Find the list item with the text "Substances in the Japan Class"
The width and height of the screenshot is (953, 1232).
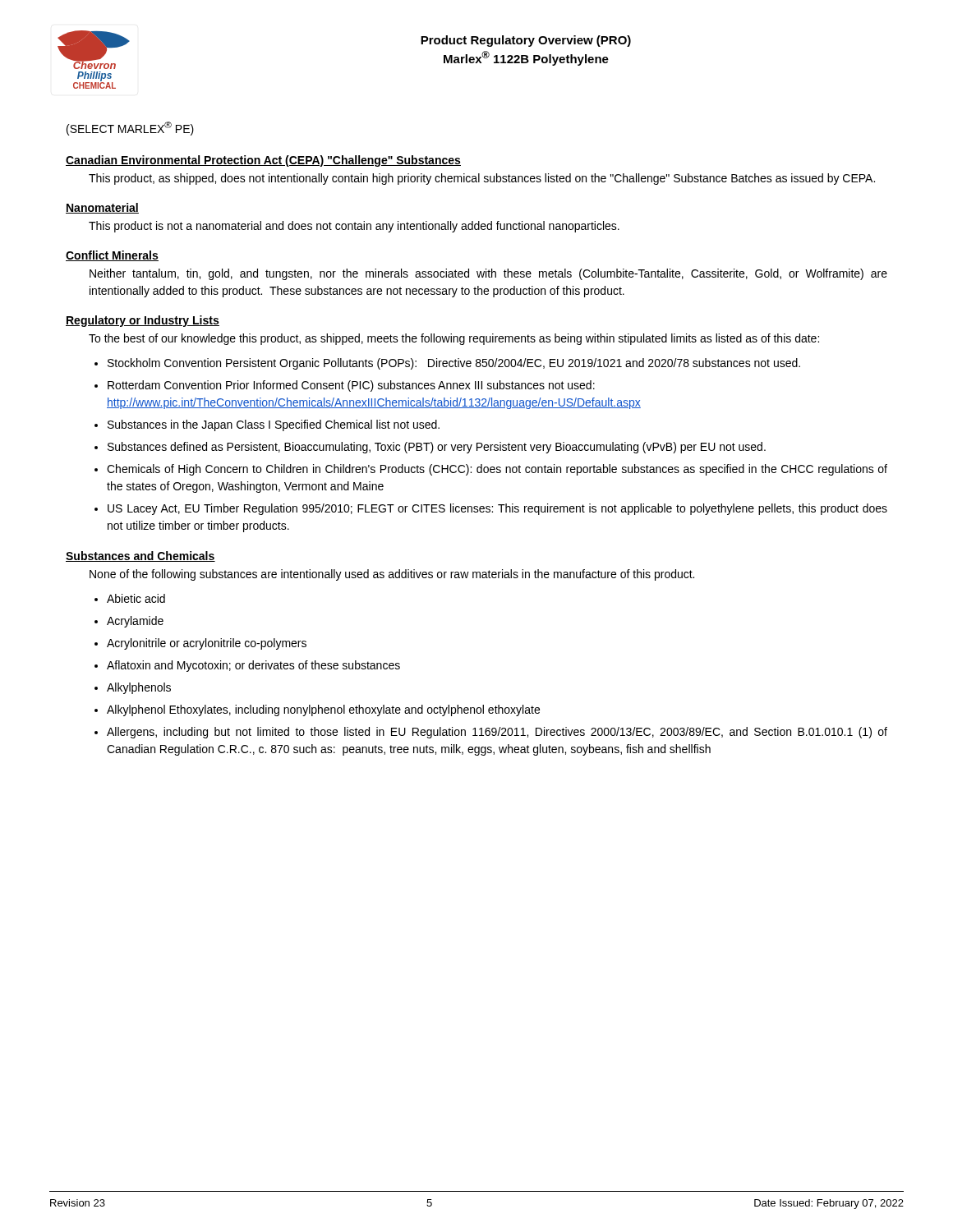pos(274,425)
